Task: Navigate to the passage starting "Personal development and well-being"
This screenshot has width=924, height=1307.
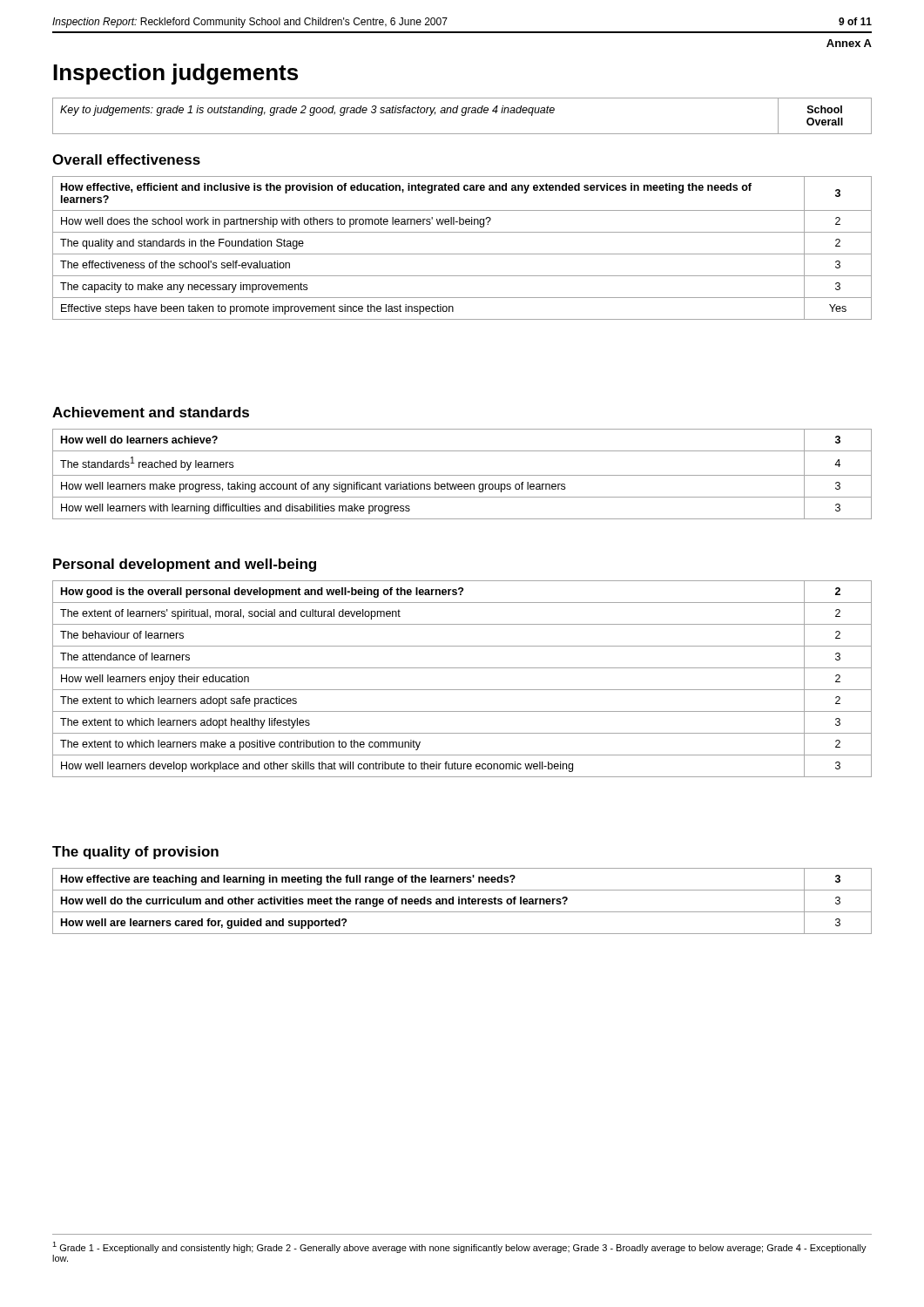Action: click(185, 564)
